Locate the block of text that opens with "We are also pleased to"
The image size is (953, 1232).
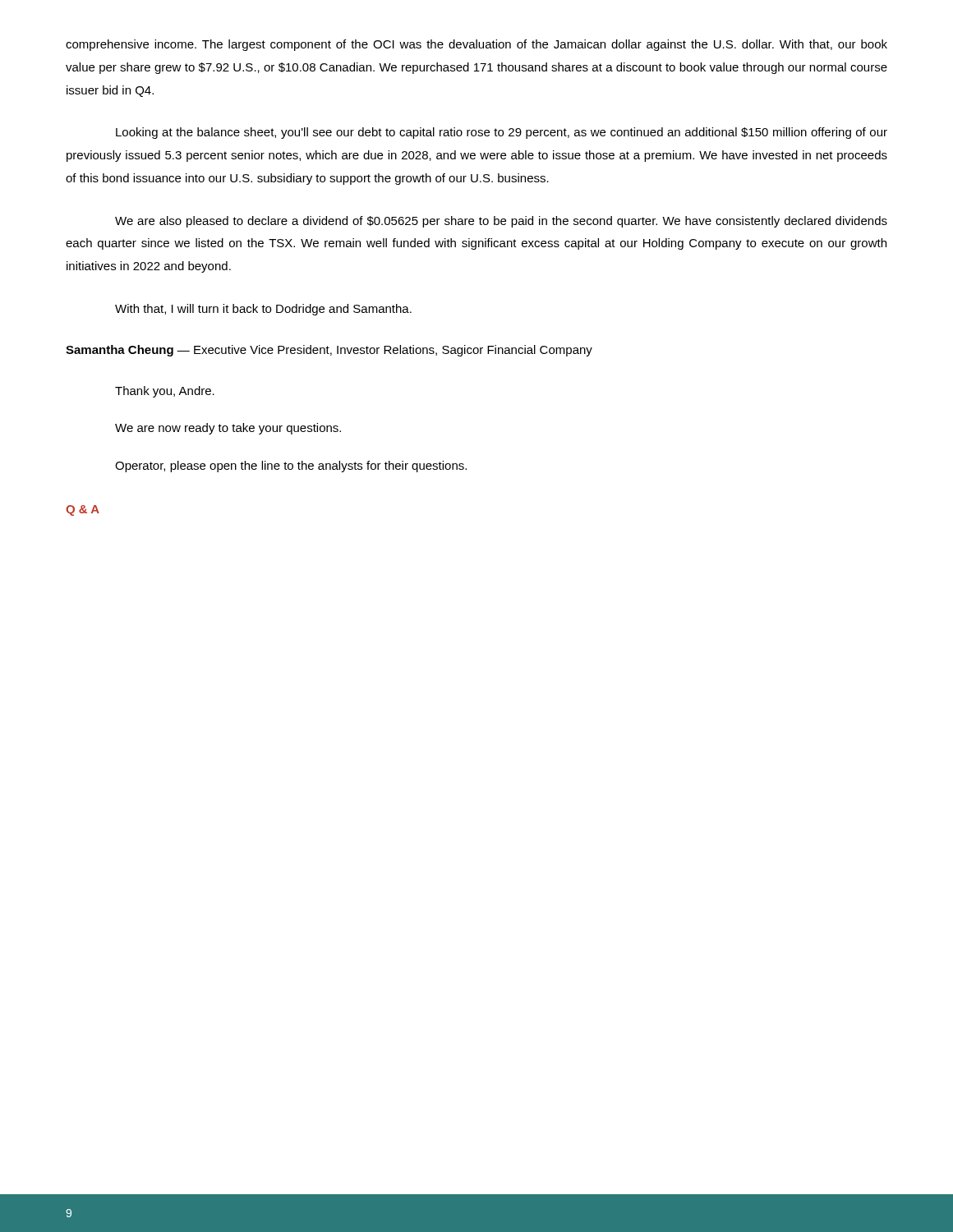pyautogui.click(x=476, y=243)
